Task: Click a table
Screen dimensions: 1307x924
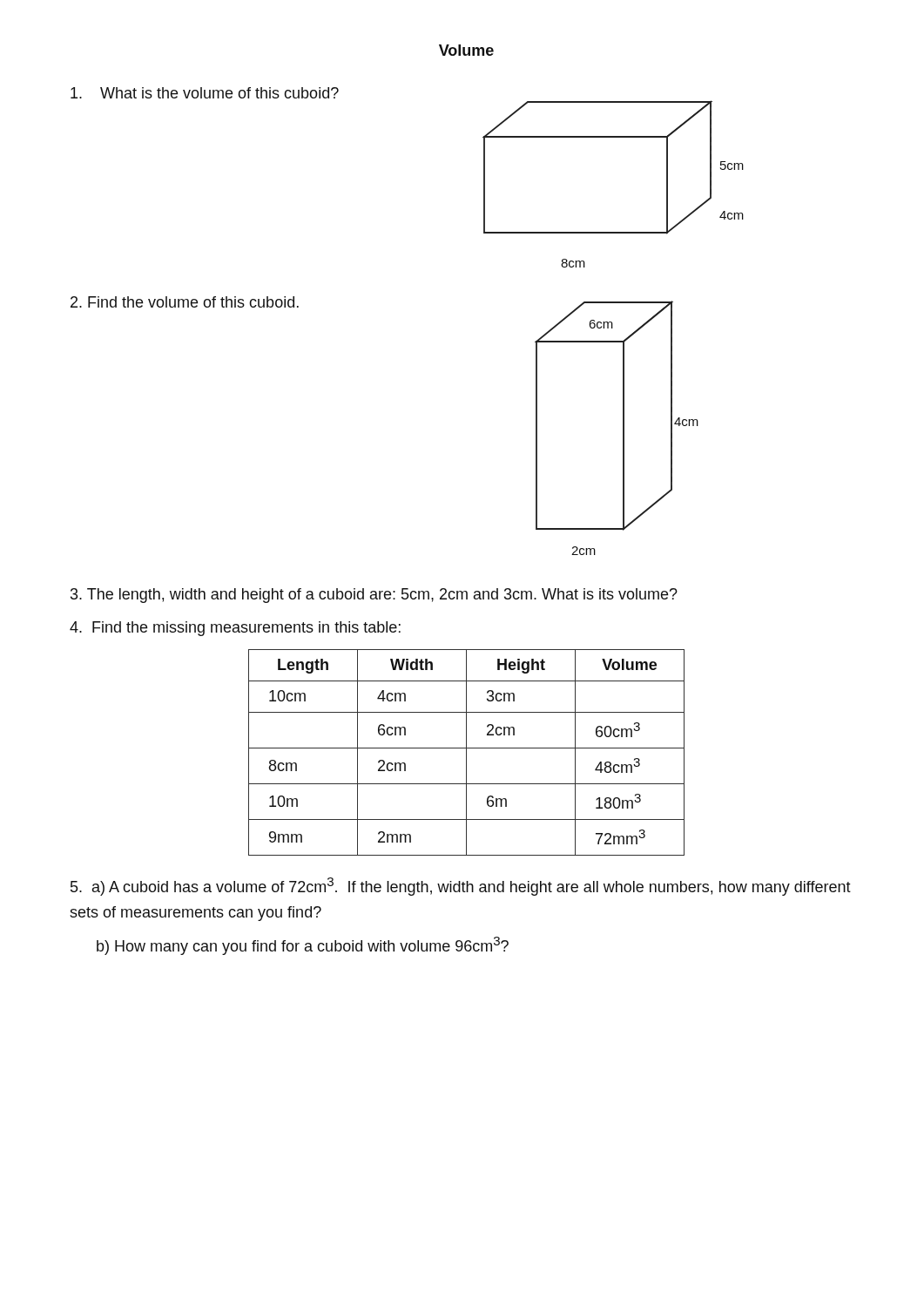Action: pyautogui.click(x=466, y=752)
